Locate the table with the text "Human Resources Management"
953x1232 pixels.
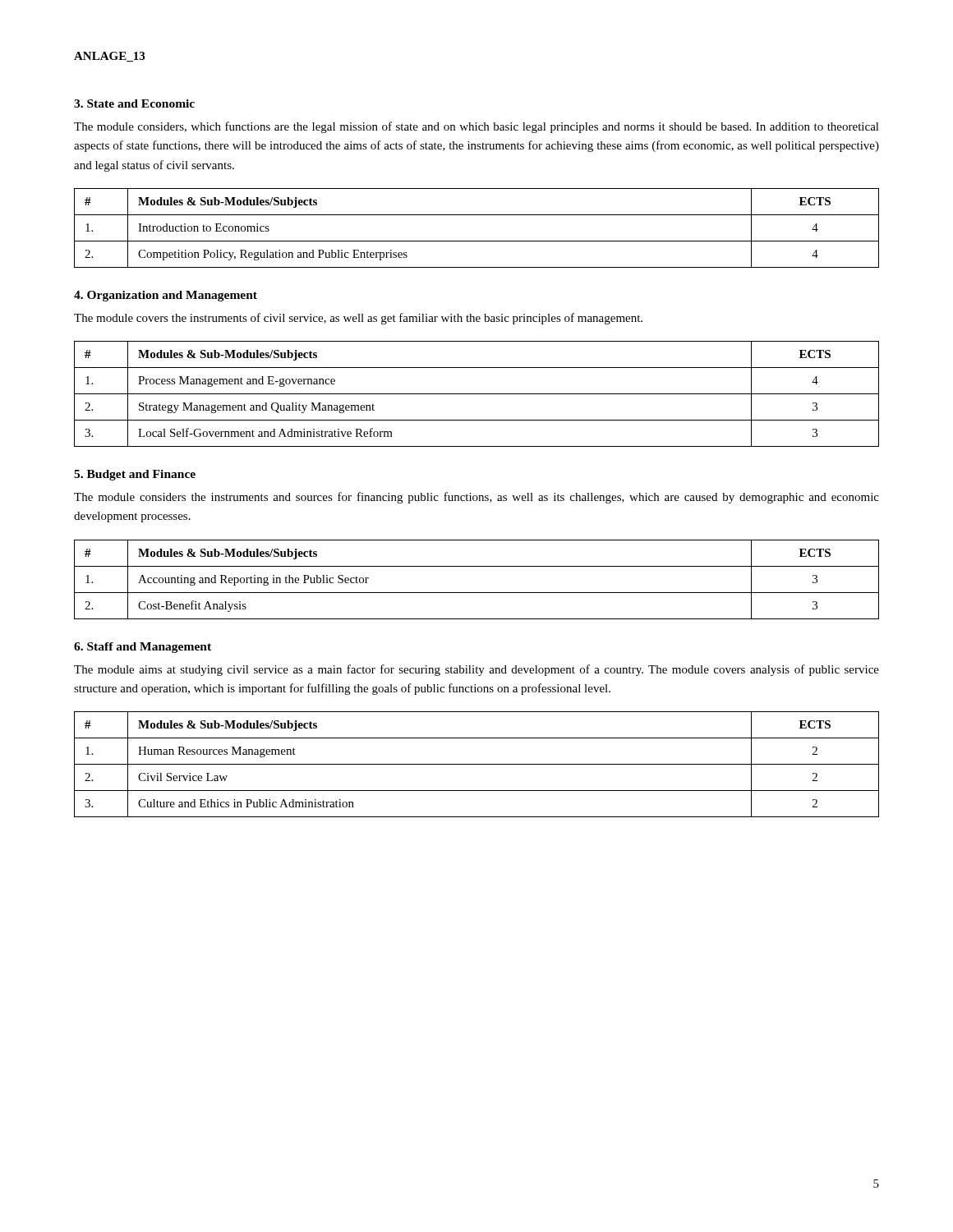(476, 764)
